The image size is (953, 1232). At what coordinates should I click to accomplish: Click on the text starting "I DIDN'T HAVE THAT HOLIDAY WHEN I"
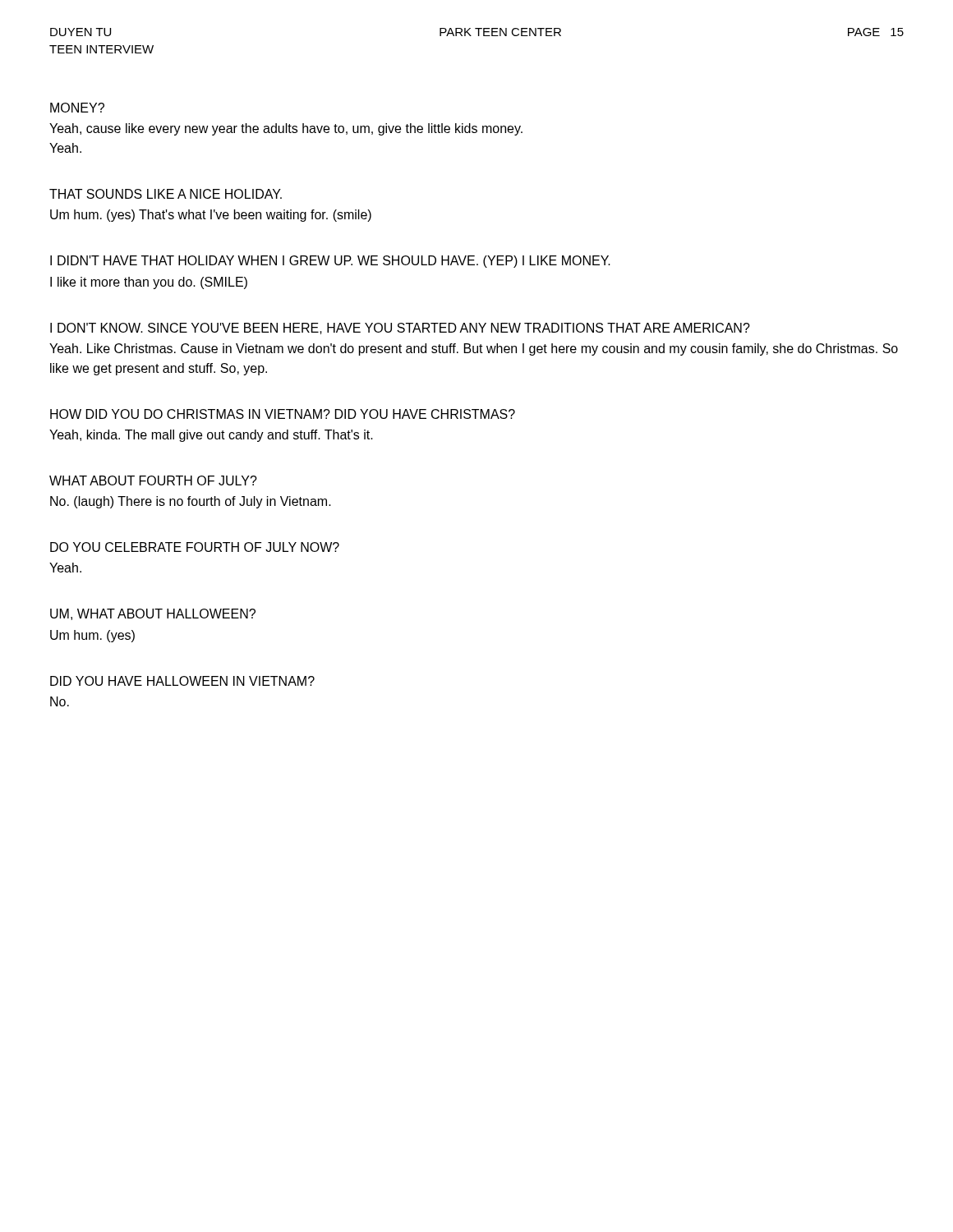point(476,272)
